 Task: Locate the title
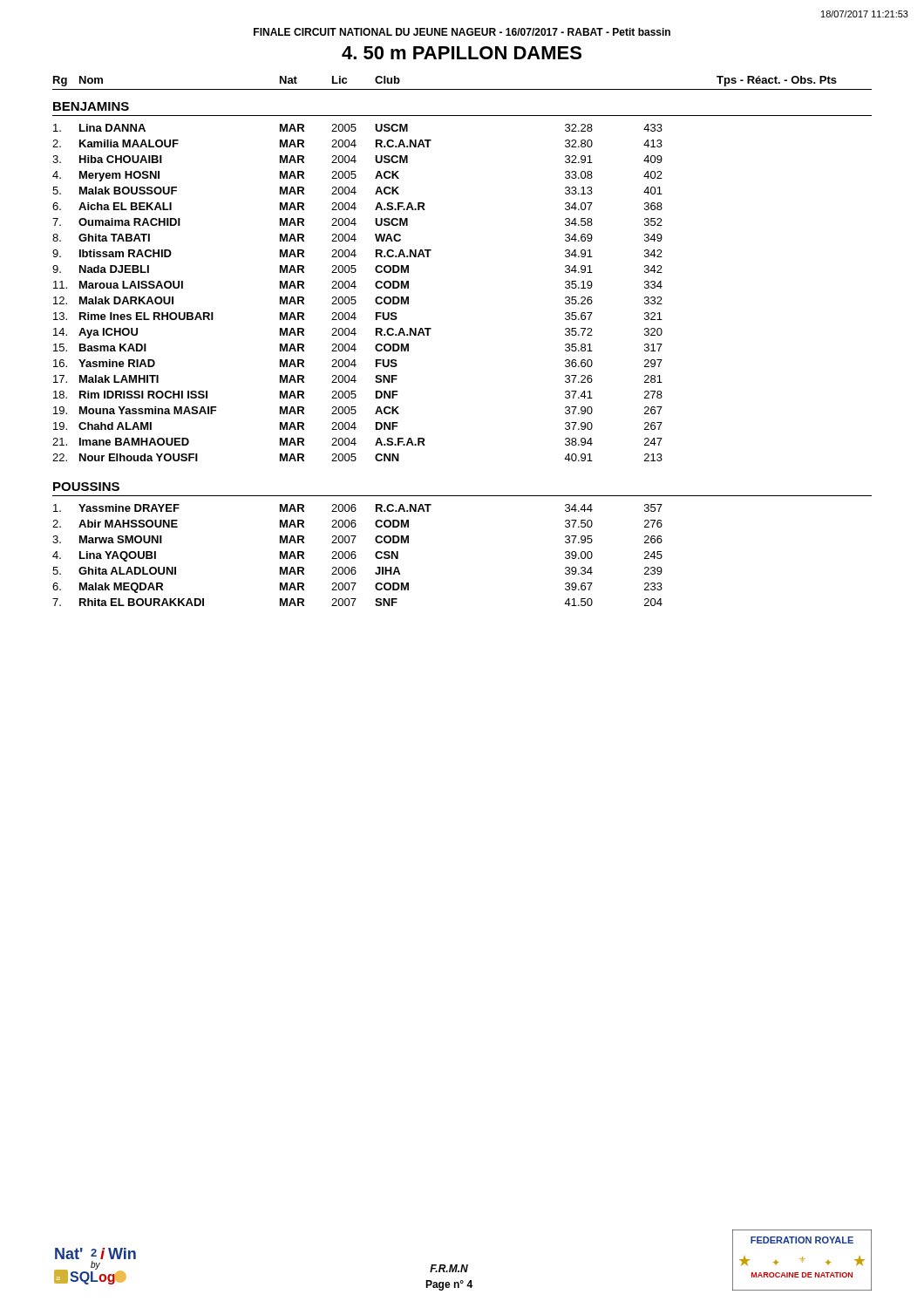tap(462, 53)
